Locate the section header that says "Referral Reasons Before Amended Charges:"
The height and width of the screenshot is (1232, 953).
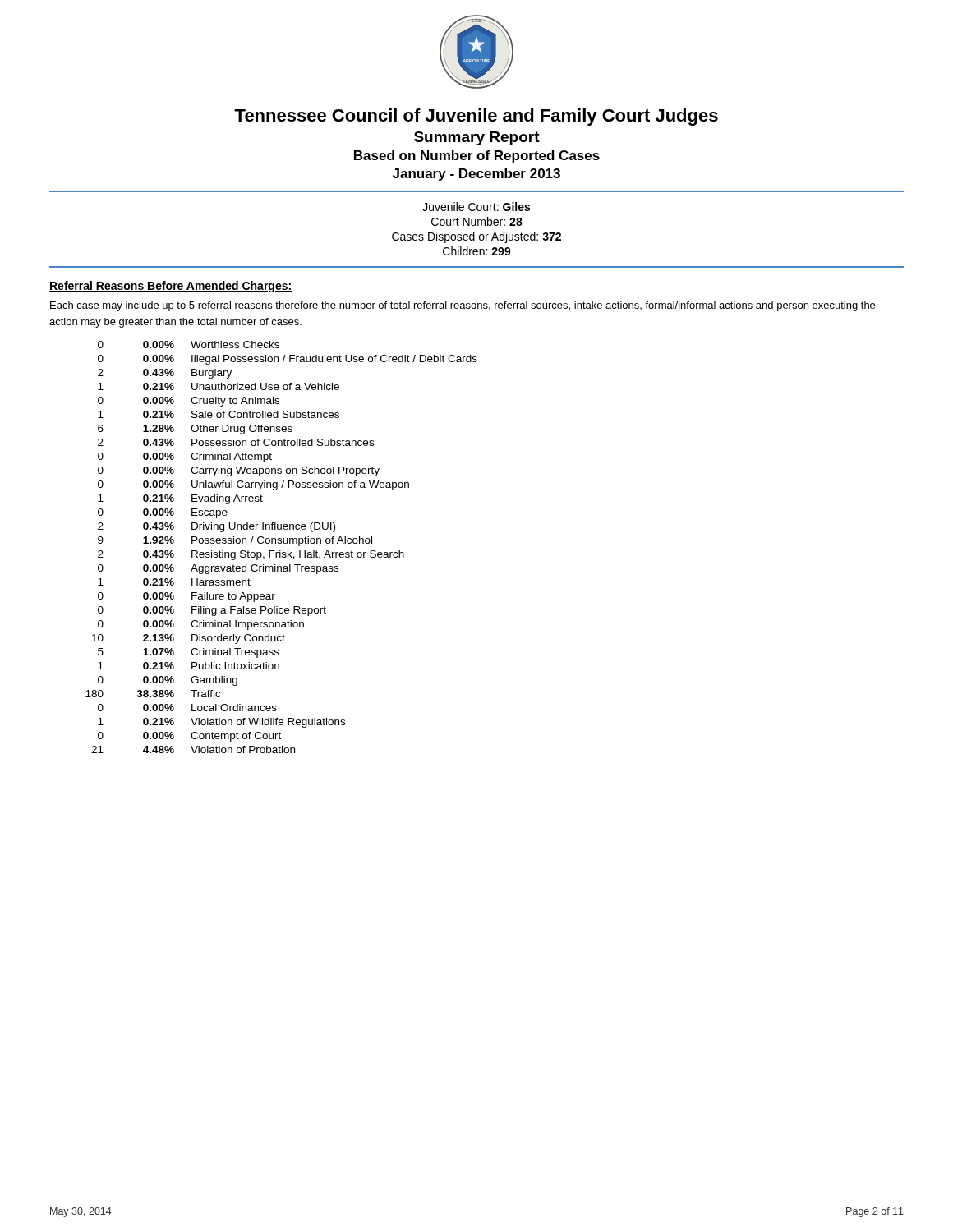click(171, 286)
